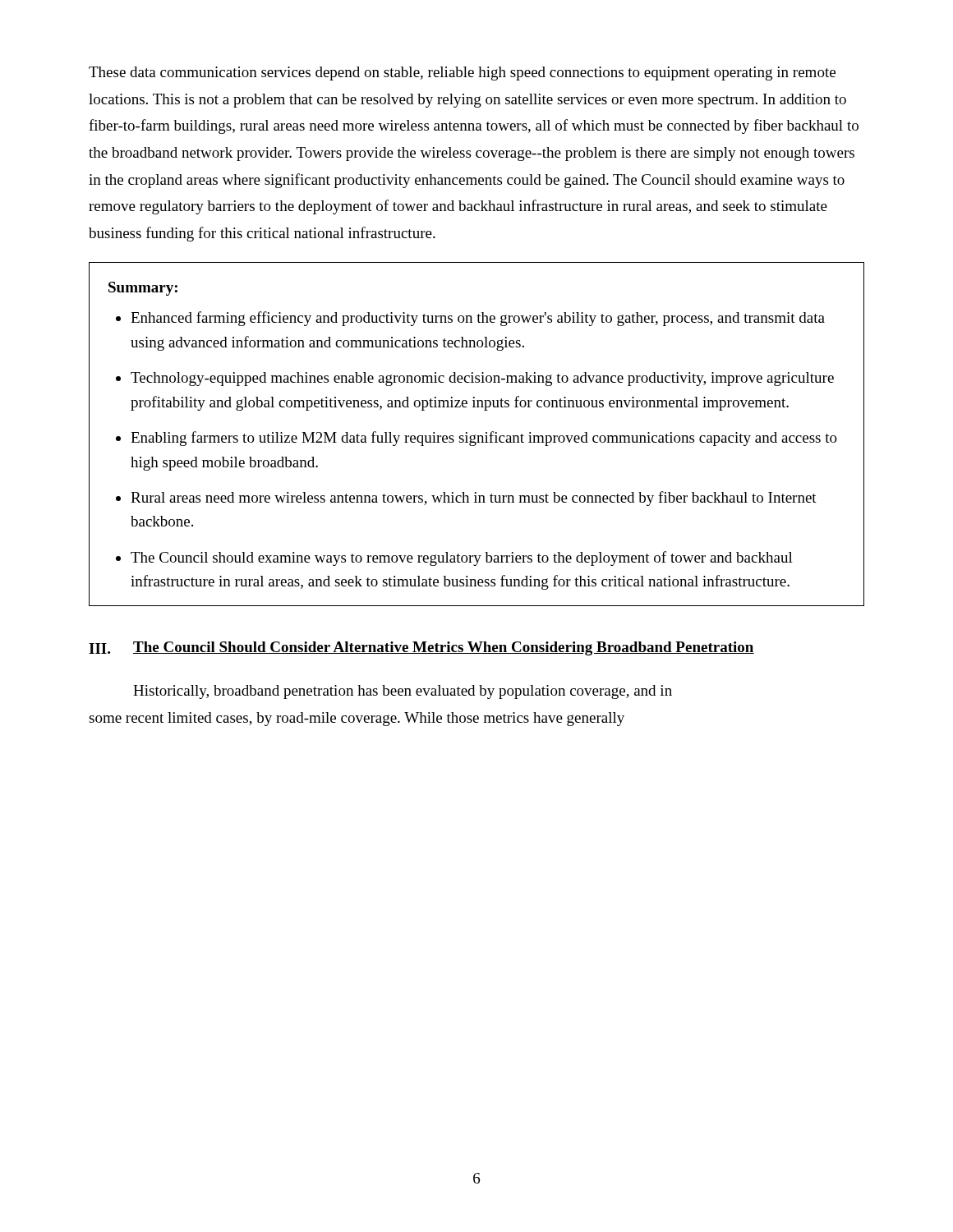
Task: Find the block starting "These data communication services depend on stable, reliable"
Action: point(476,153)
